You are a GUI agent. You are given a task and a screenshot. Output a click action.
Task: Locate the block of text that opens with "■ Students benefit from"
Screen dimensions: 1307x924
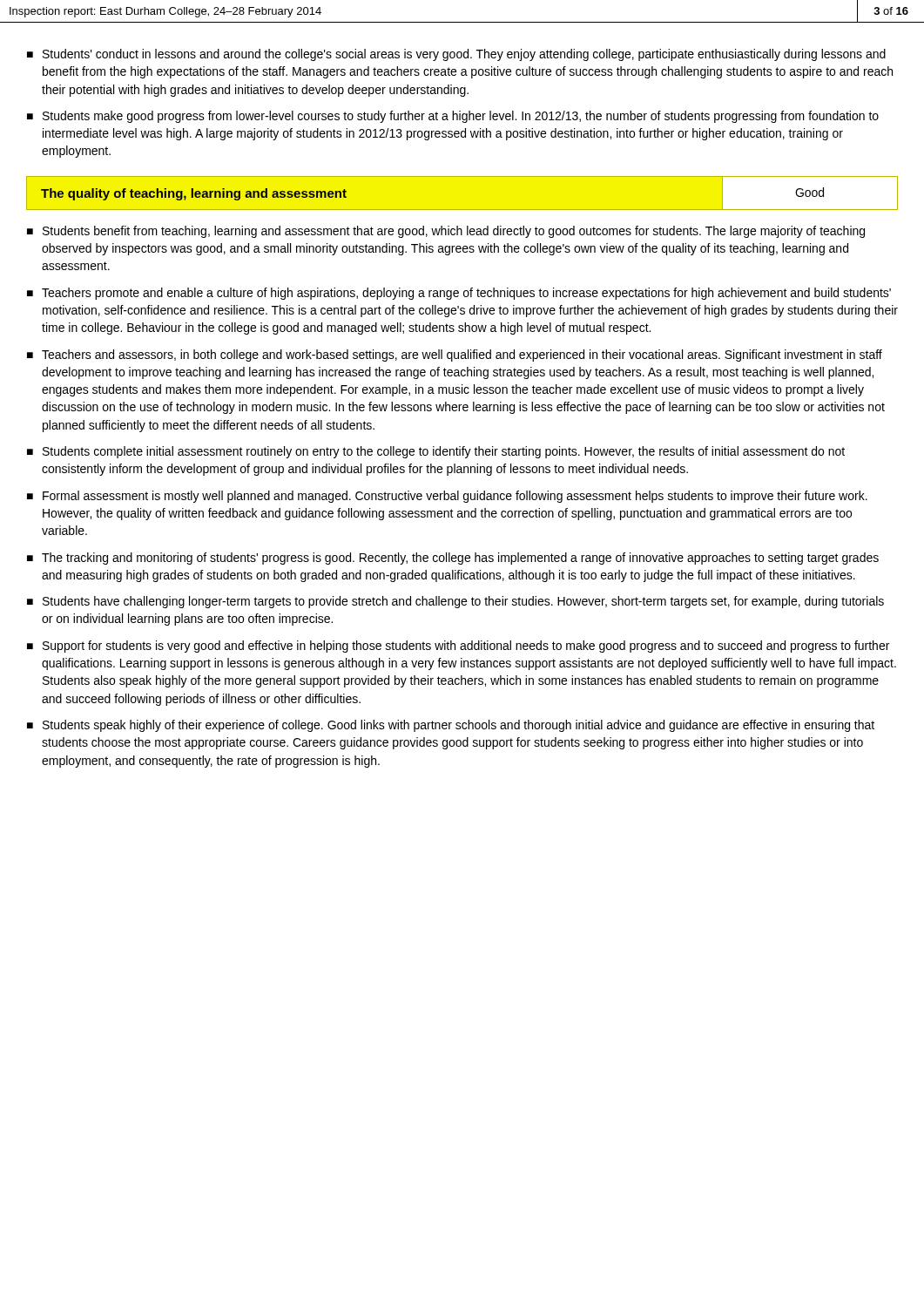click(462, 249)
